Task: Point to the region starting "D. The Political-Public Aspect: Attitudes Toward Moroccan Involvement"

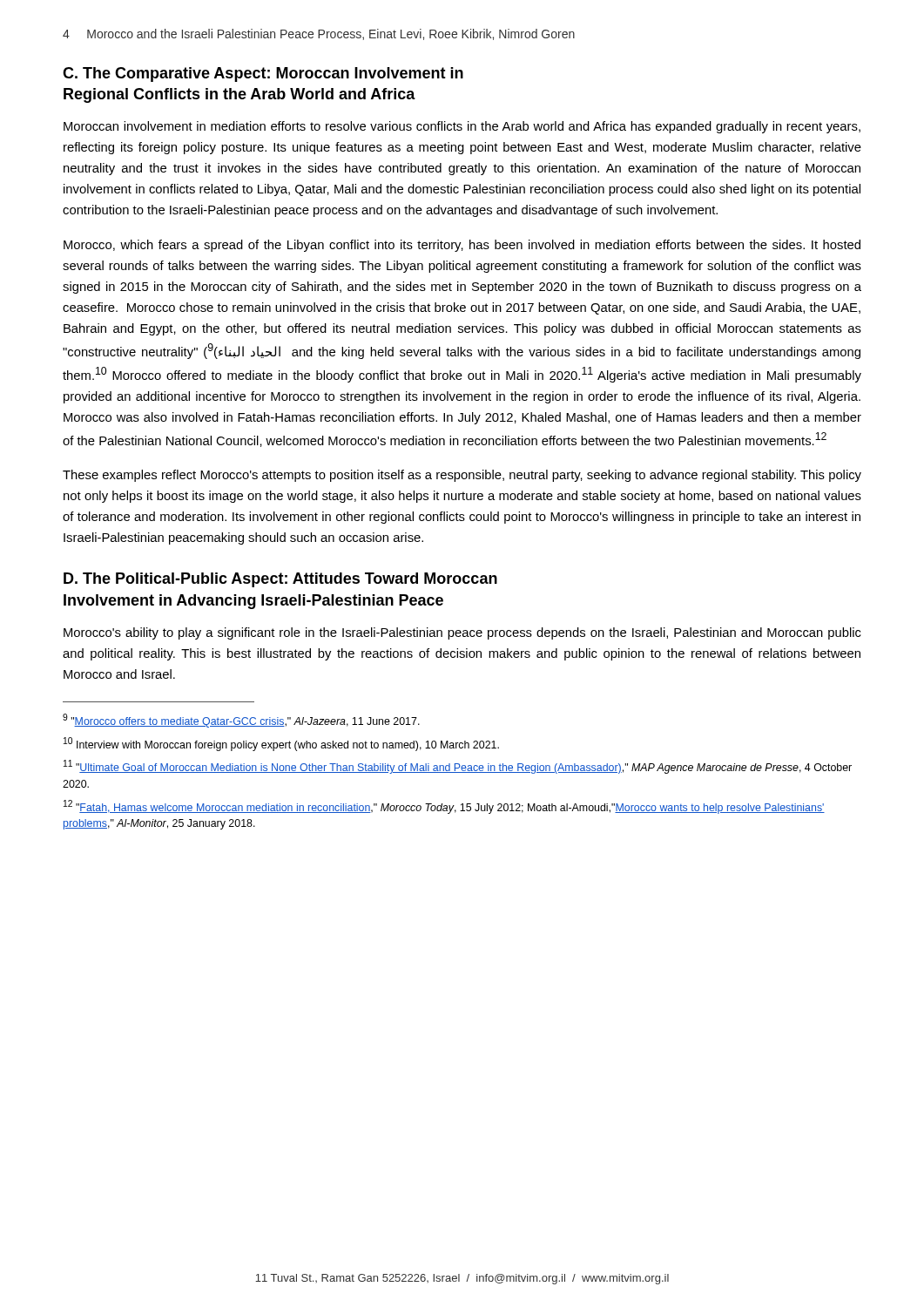Action: [280, 589]
